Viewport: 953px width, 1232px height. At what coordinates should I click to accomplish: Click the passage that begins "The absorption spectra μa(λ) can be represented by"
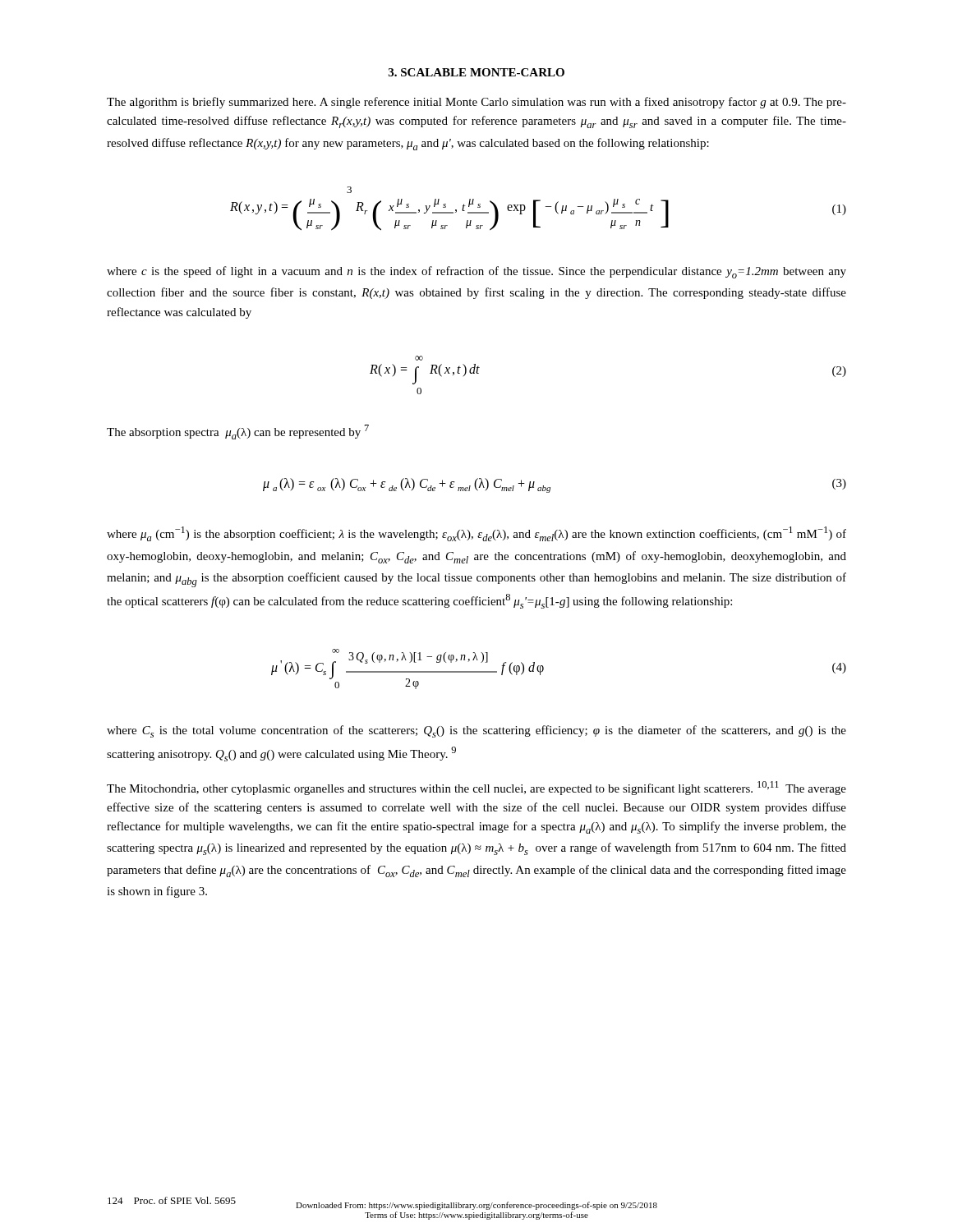238,432
